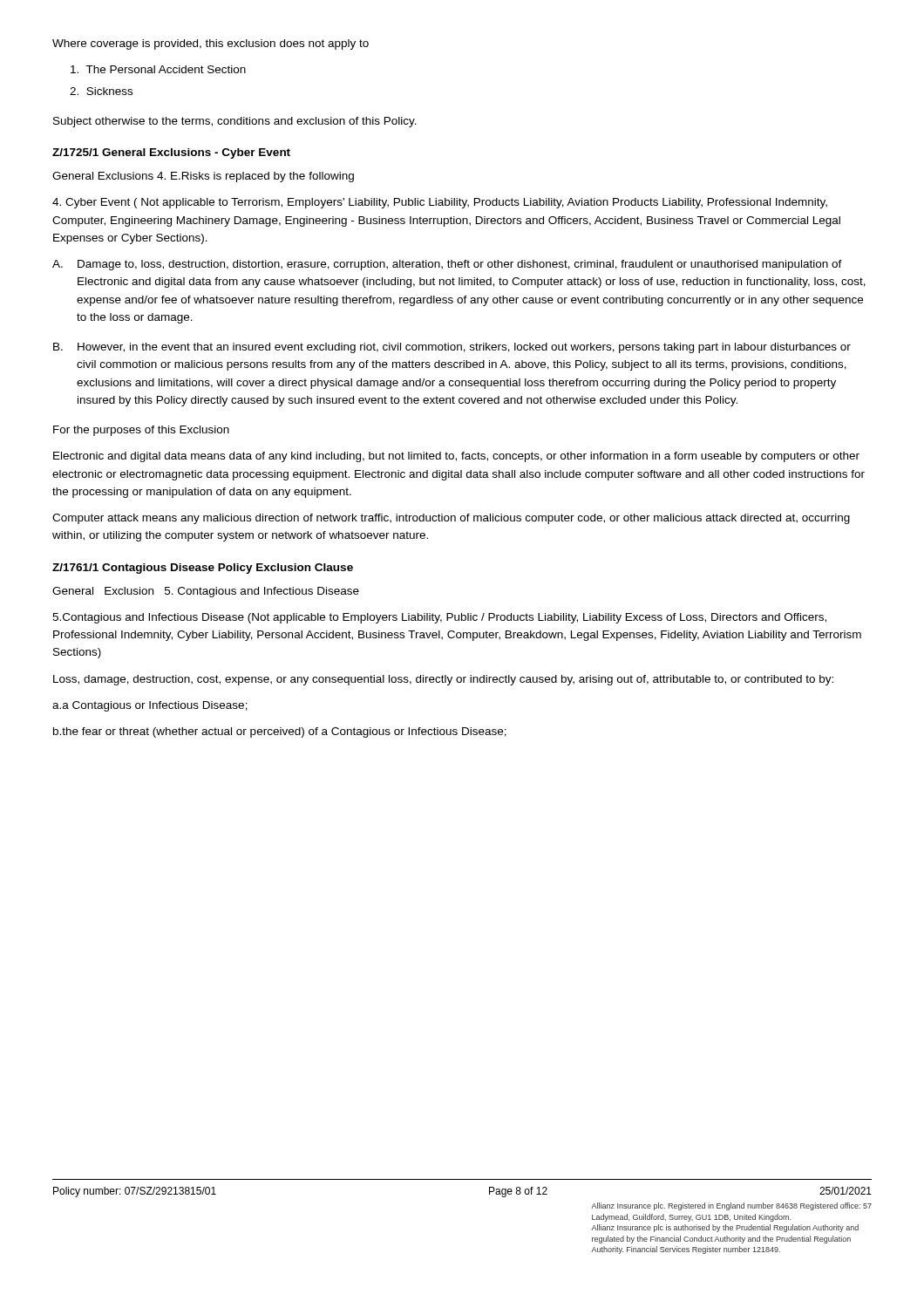Find the passage starting "Subject otherwise to the terms, conditions"
The width and height of the screenshot is (924, 1308).
[x=235, y=121]
